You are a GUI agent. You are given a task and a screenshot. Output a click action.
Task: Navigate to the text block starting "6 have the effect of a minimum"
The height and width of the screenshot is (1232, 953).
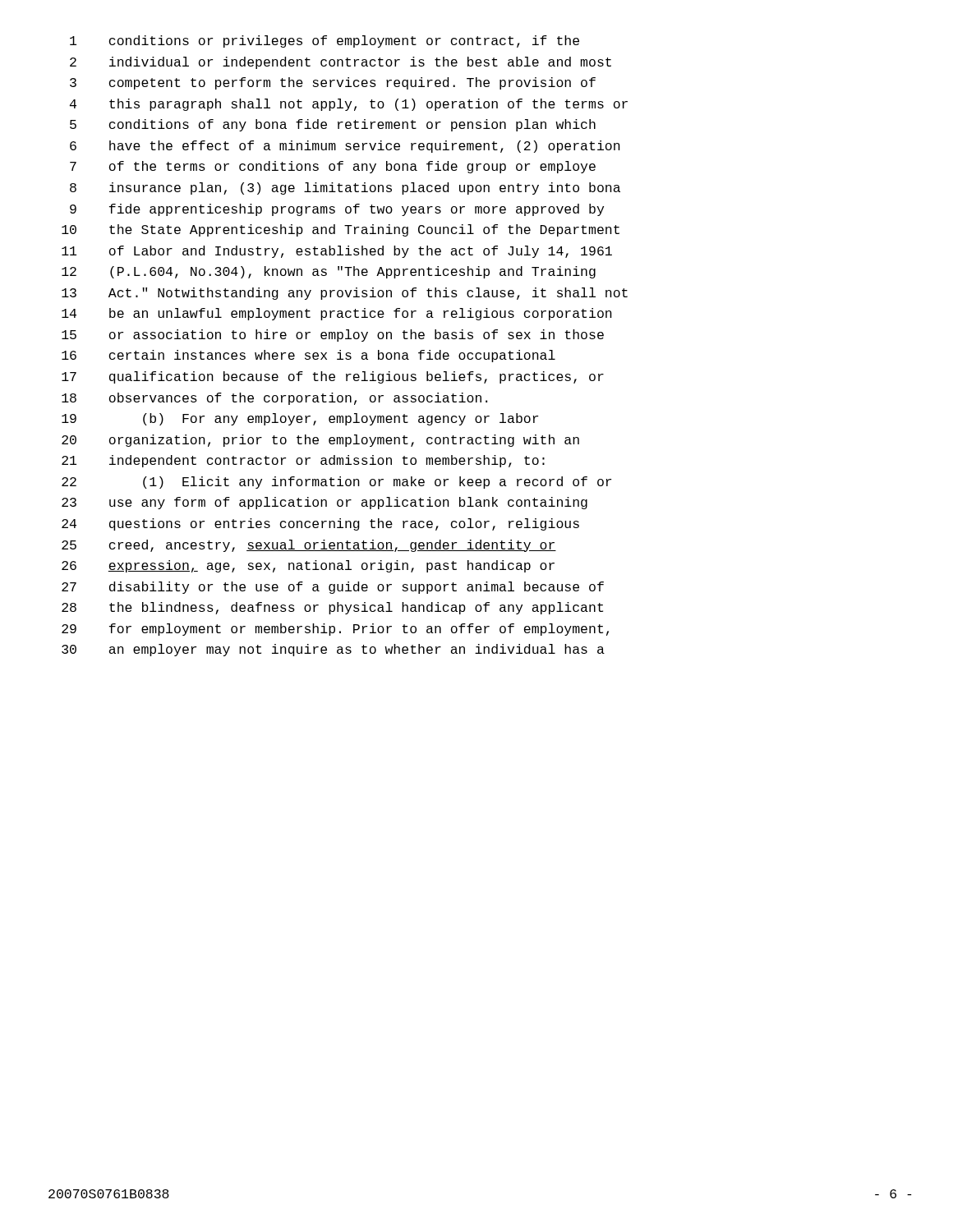coord(334,147)
